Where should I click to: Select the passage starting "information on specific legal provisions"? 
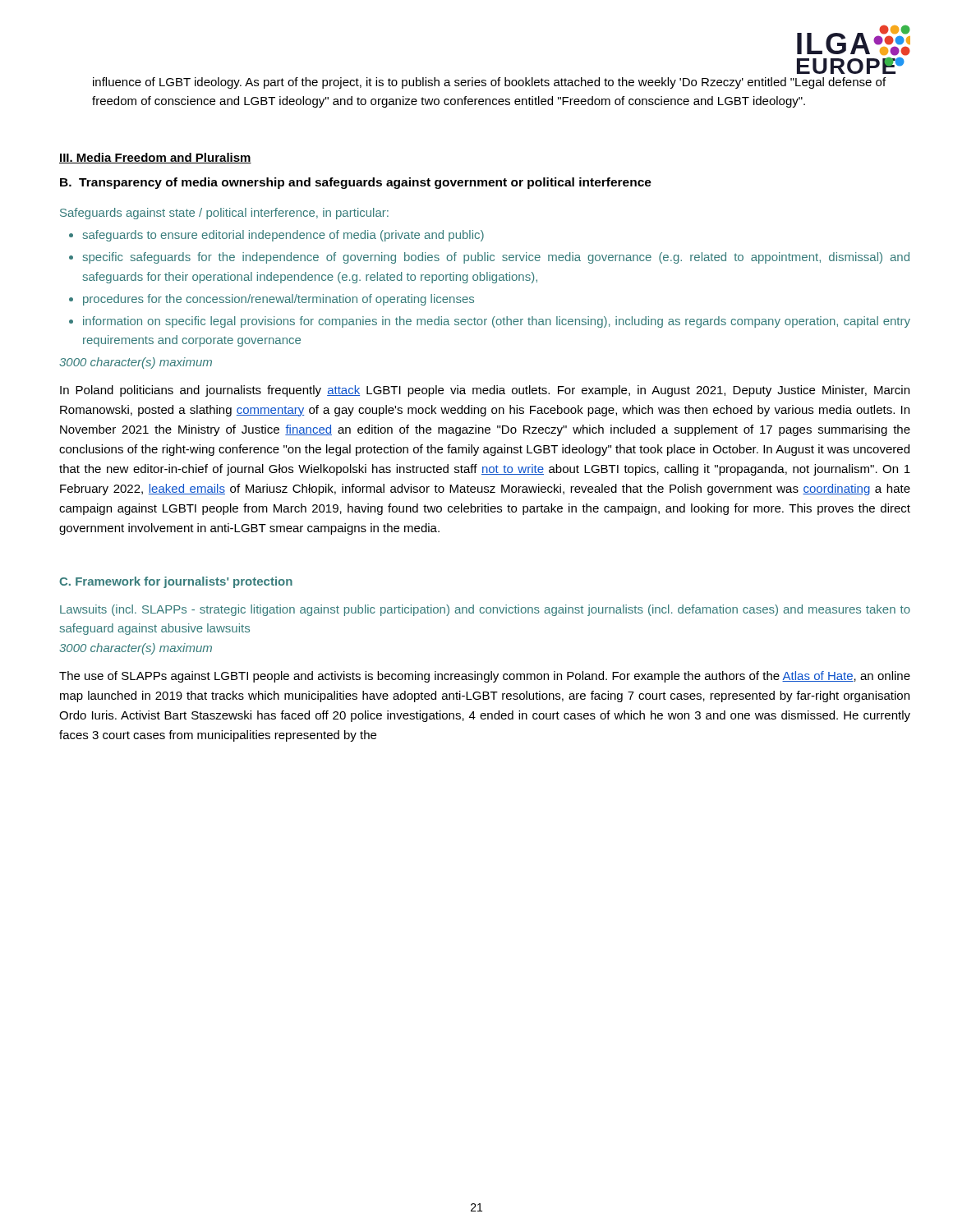(485, 330)
